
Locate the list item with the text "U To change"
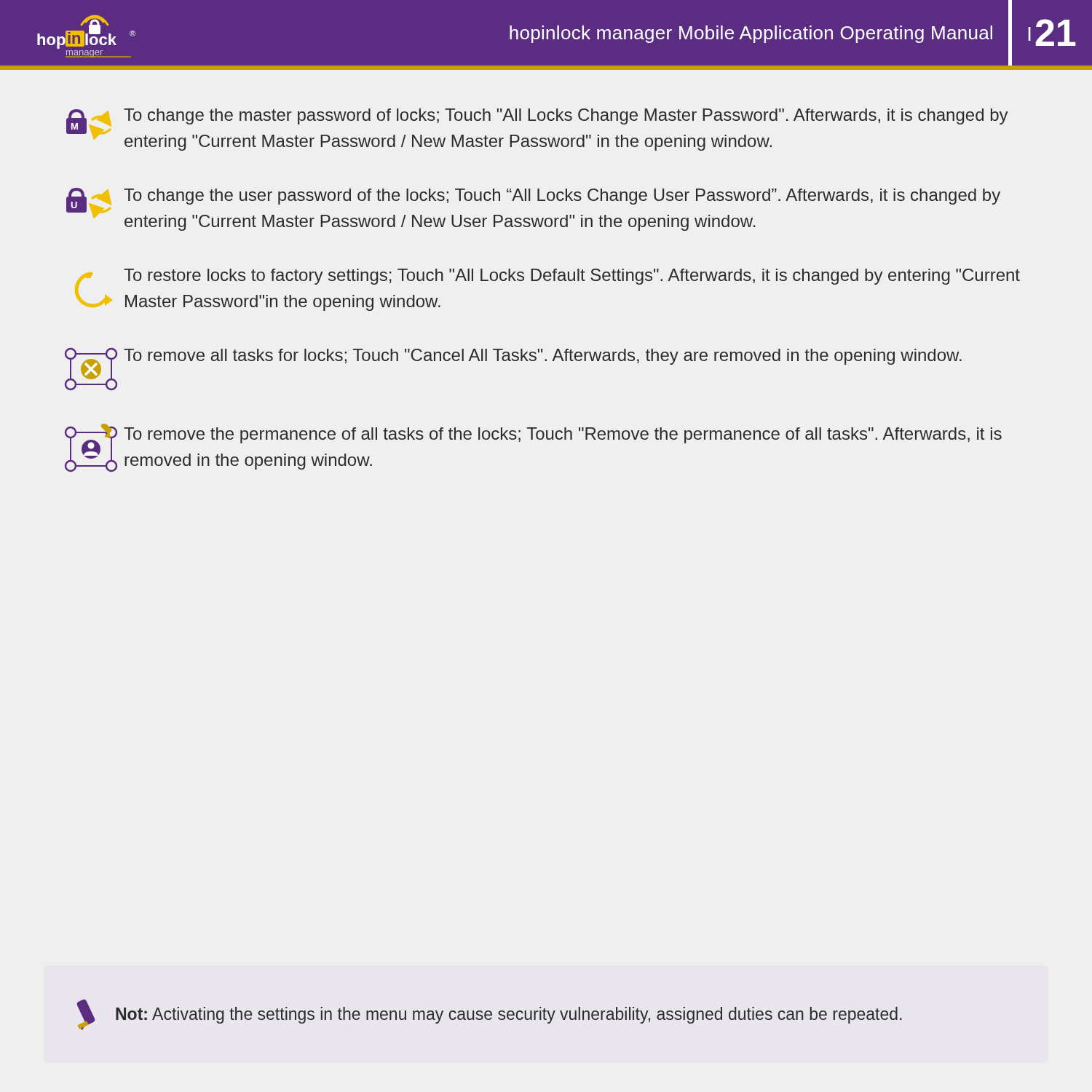546,208
